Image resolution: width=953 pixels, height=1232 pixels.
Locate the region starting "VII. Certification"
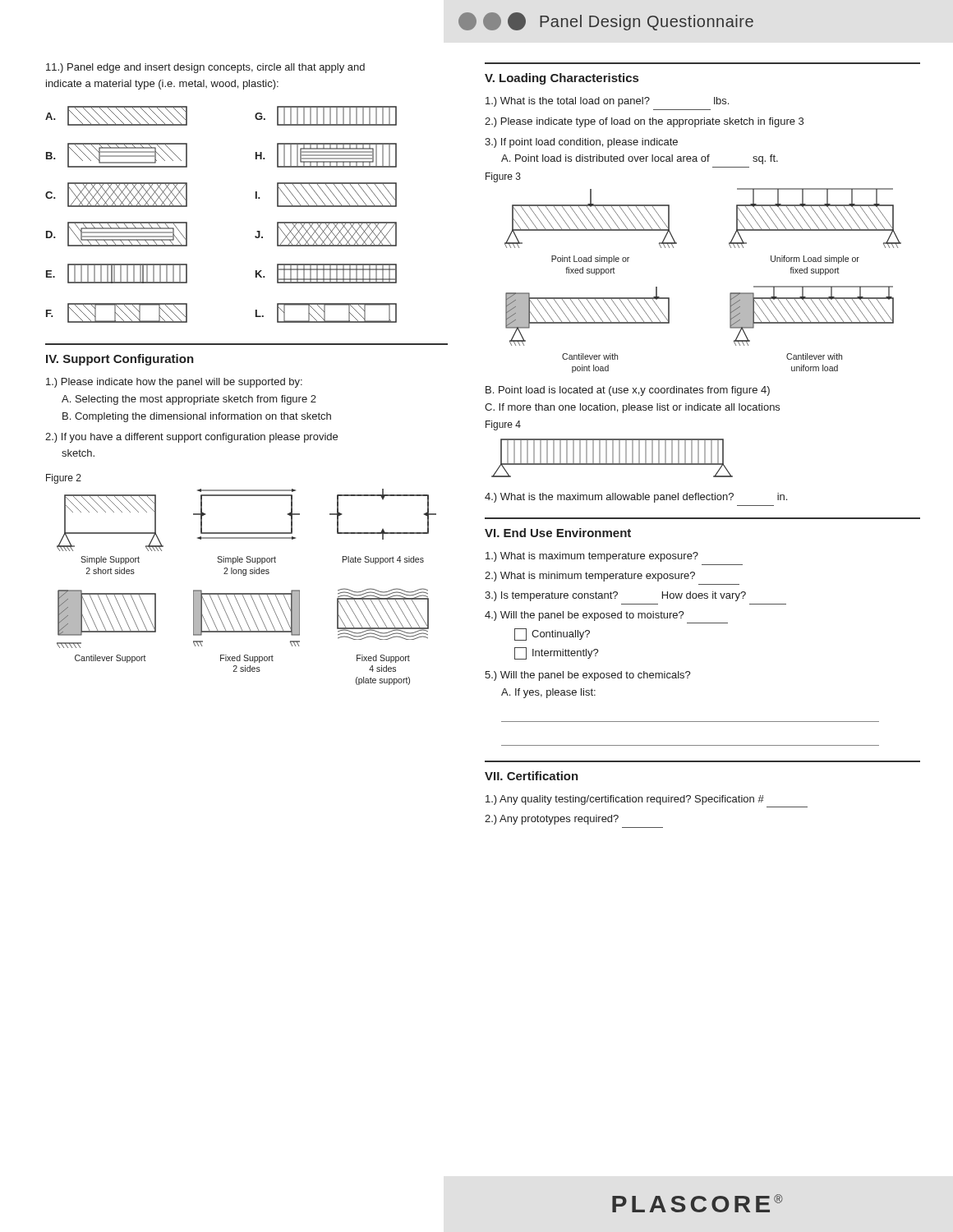point(532,775)
